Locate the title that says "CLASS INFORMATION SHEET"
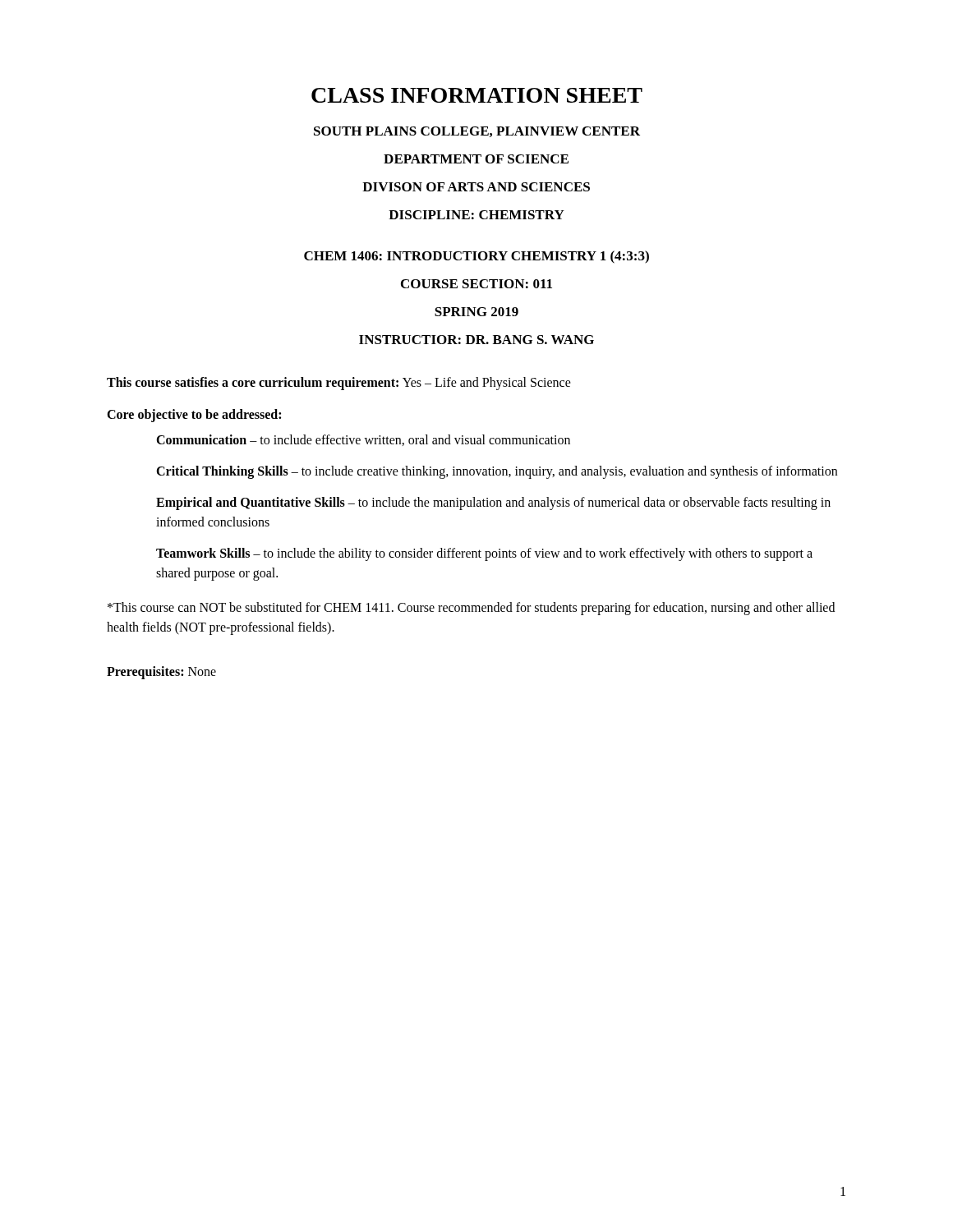 [x=476, y=95]
